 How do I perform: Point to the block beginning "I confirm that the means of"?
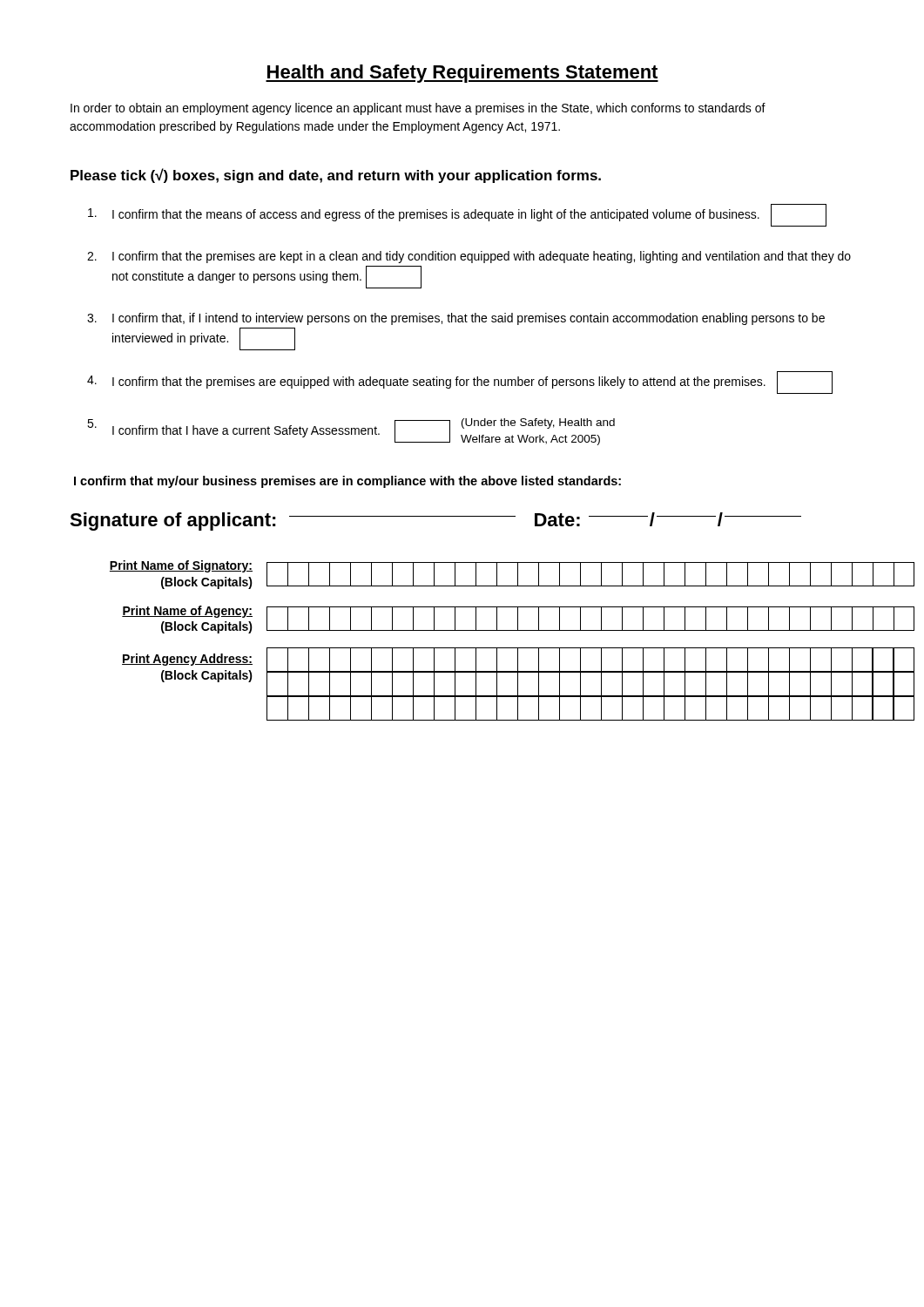pos(471,215)
